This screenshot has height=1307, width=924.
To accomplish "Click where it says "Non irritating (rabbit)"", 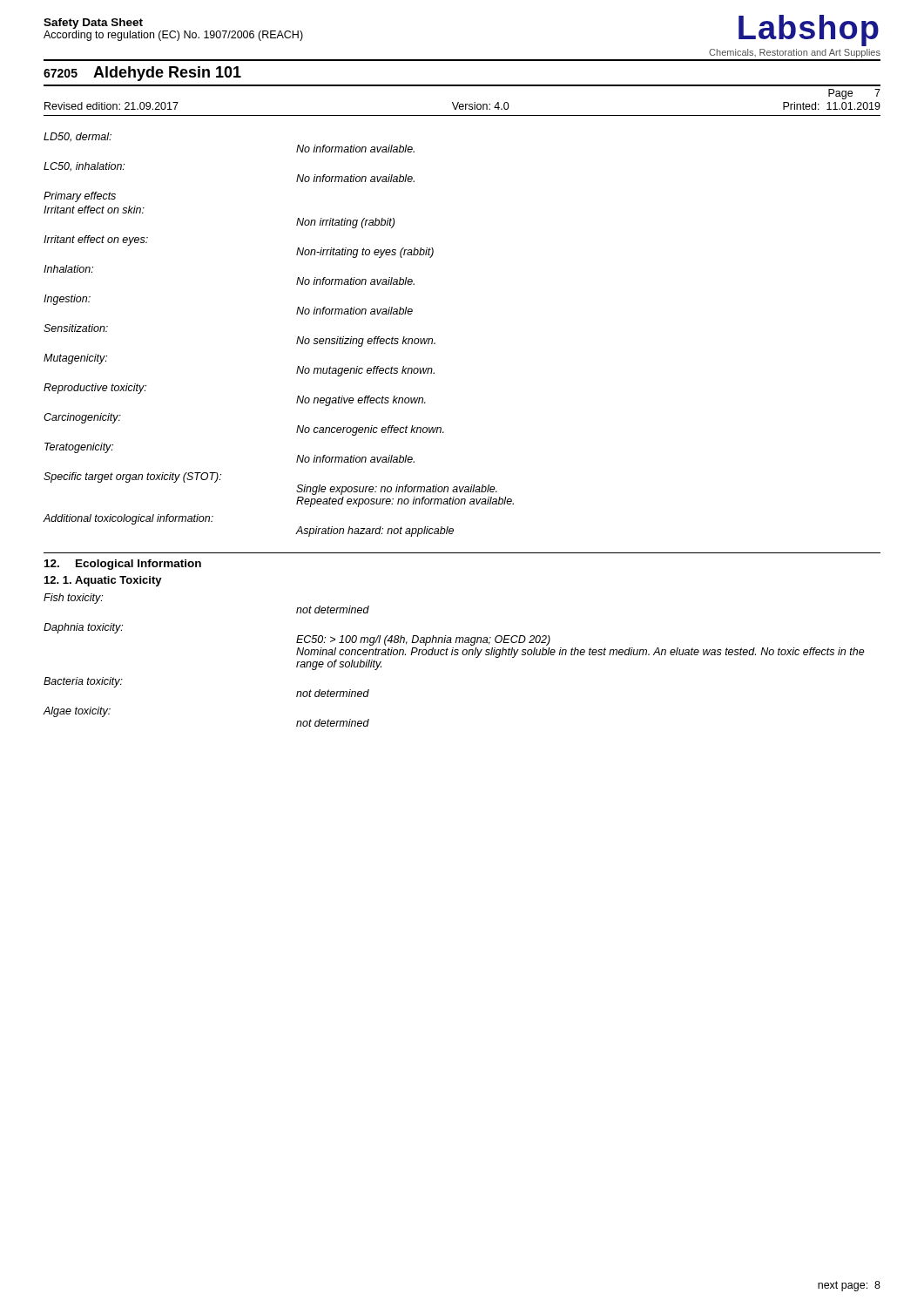I will pos(345,223).
